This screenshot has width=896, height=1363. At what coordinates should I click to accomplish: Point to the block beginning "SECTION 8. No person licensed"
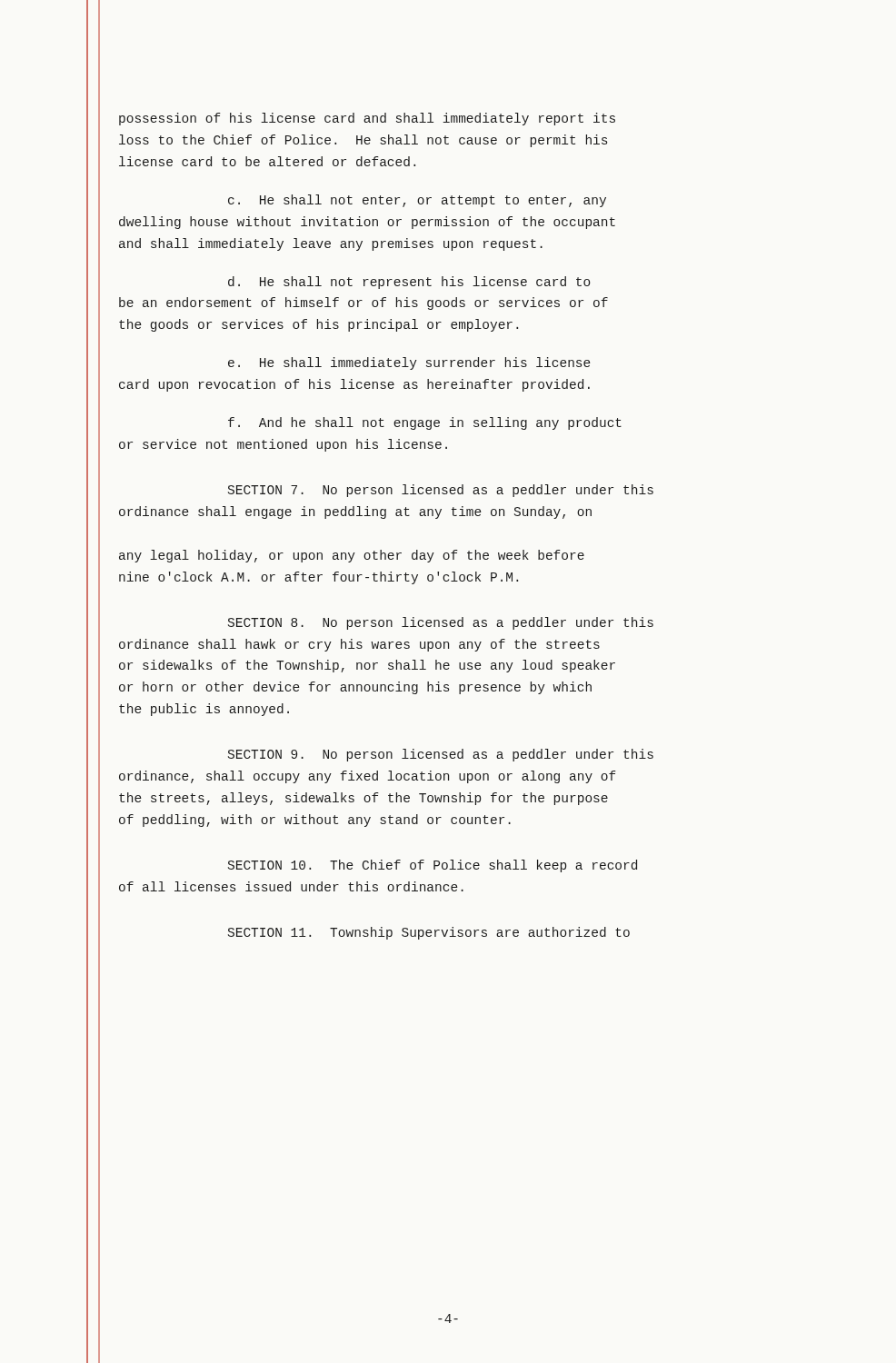[x=386, y=665]
